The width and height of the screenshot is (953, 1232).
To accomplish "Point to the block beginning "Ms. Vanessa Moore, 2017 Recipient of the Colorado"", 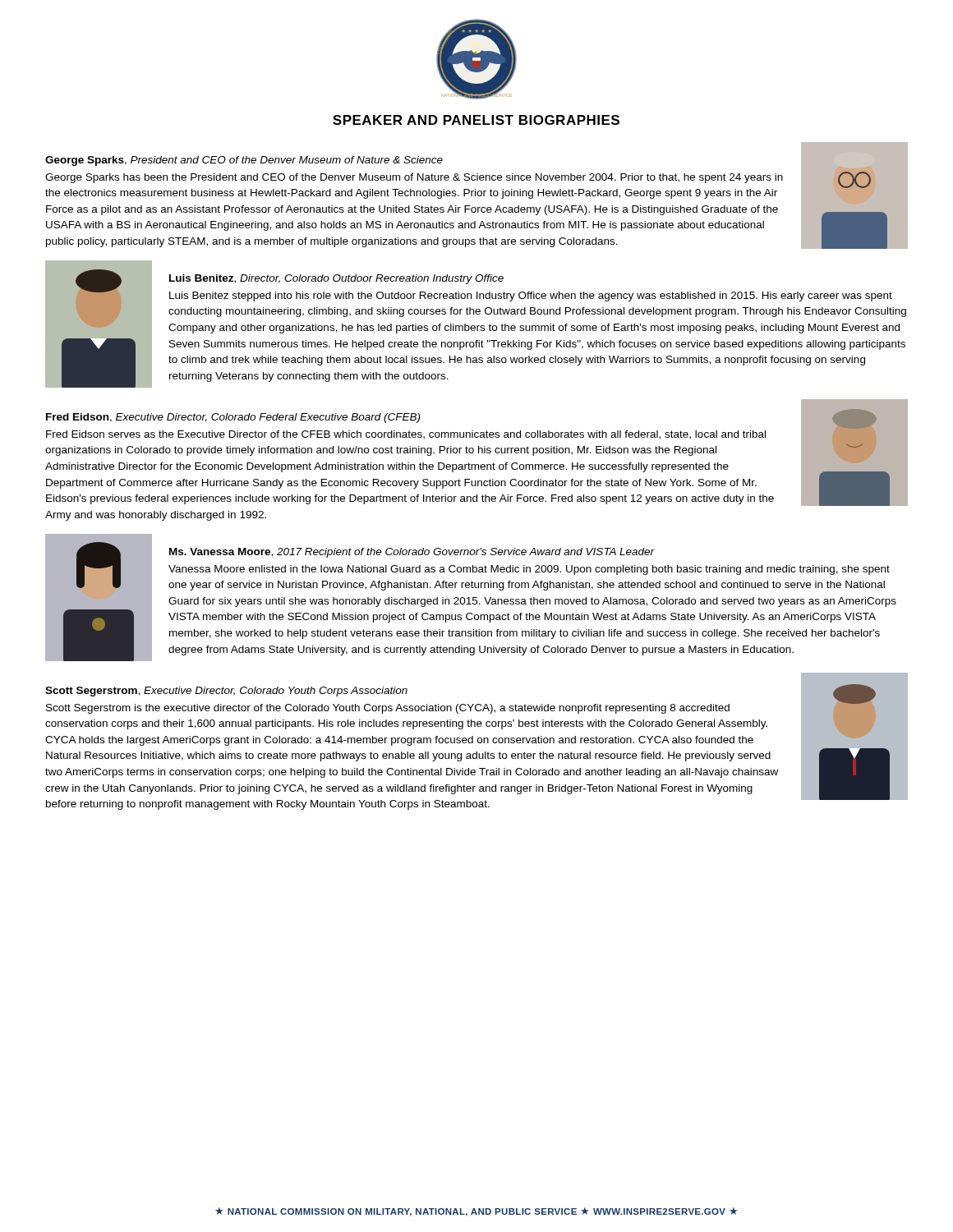I will click(538, 601).
